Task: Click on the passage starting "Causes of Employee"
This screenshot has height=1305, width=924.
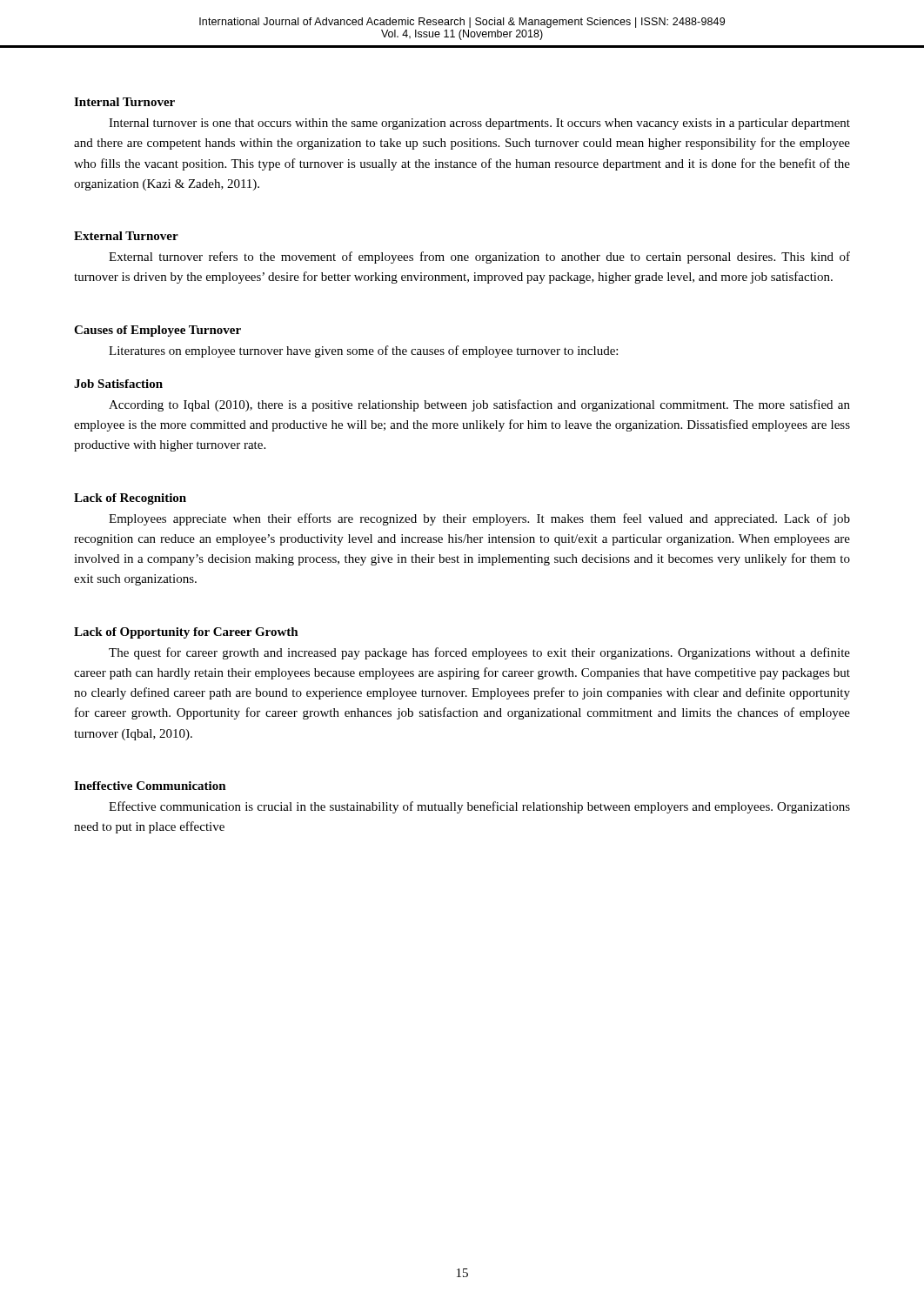Action: (157, 329)
